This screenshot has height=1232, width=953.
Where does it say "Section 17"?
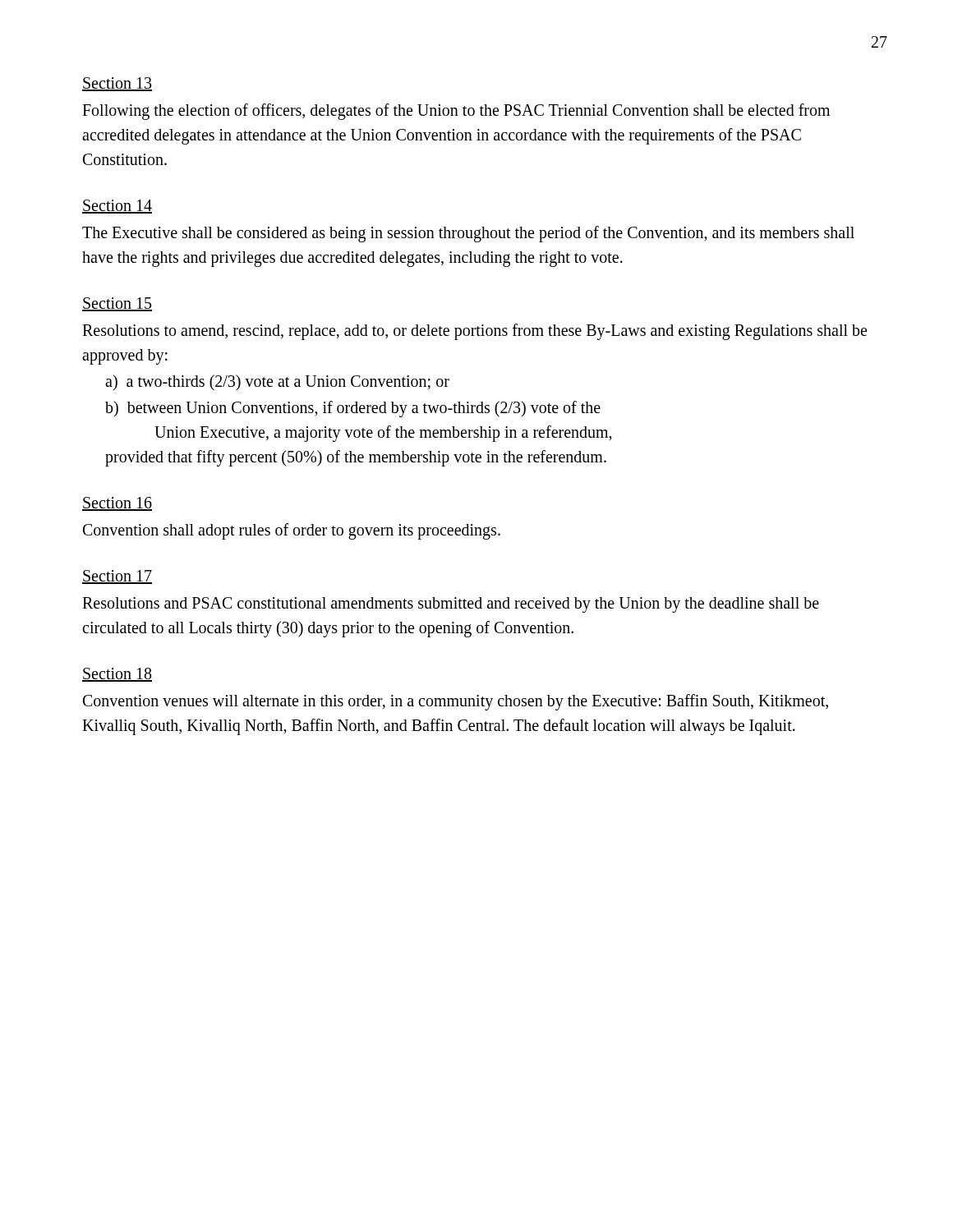tap(117, 576)
